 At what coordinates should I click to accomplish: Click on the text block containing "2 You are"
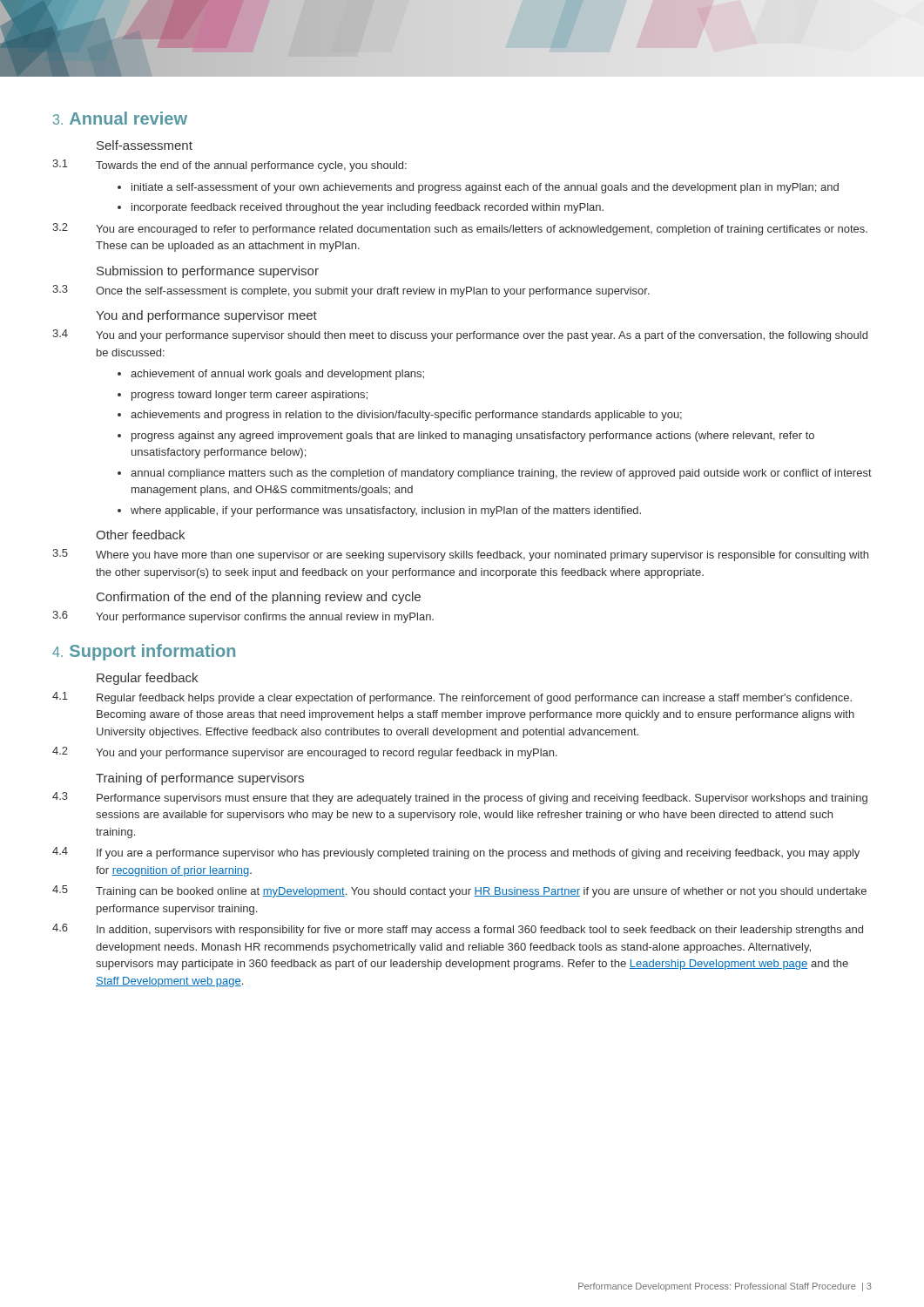[x=462, y=237]
